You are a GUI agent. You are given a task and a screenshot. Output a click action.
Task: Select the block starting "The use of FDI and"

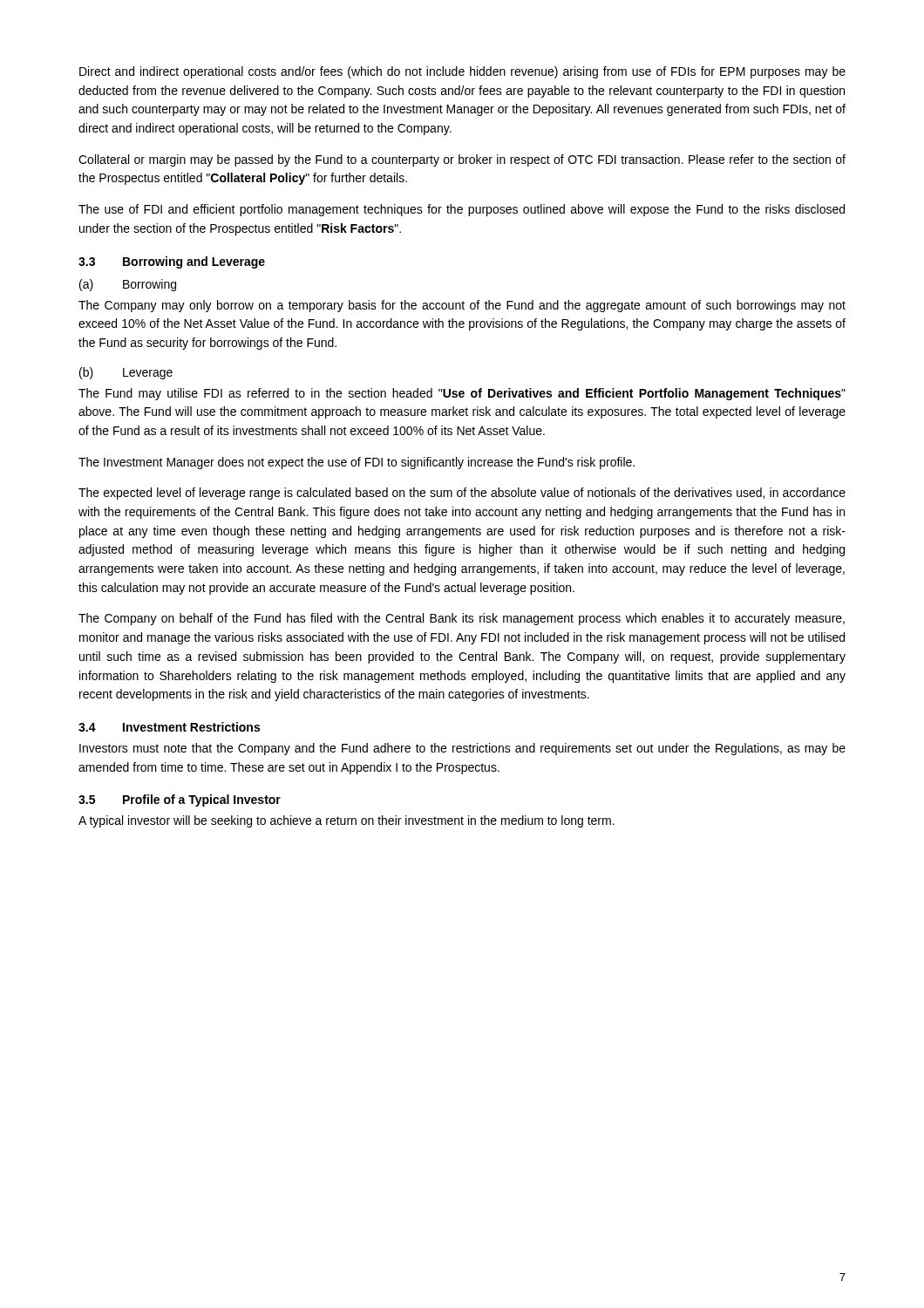click(x=462, y=220)
